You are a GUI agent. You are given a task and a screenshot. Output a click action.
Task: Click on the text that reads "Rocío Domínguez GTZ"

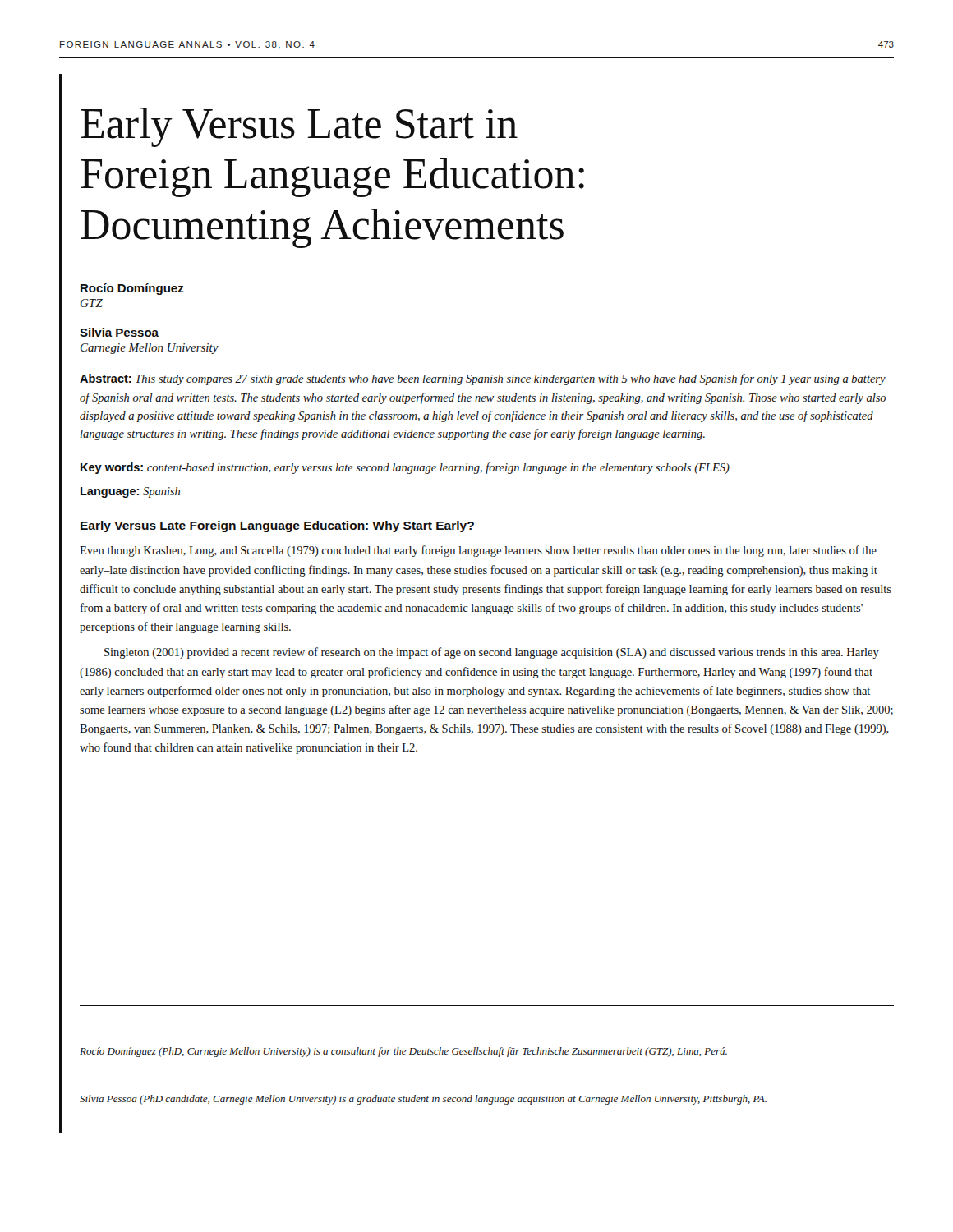132,289
